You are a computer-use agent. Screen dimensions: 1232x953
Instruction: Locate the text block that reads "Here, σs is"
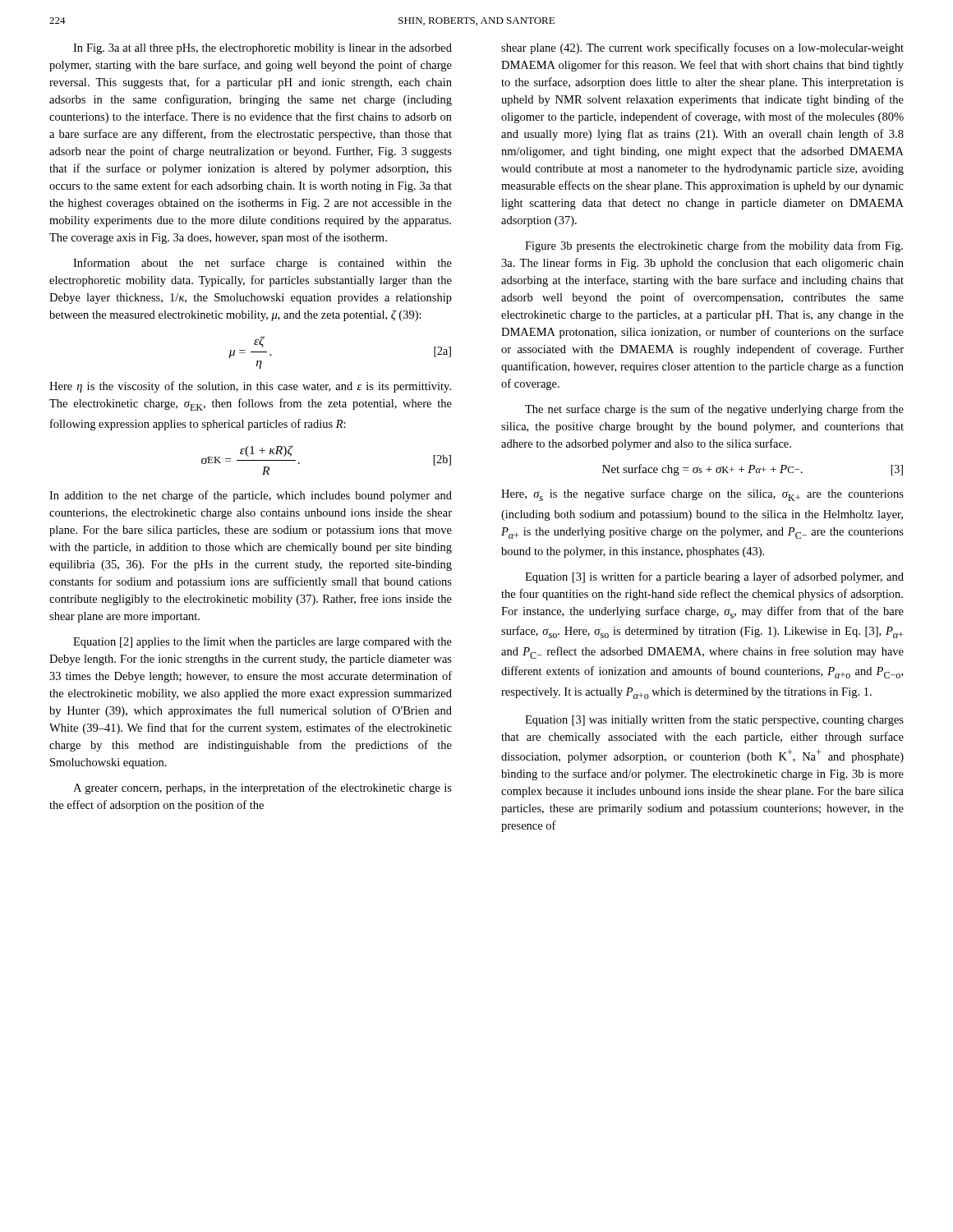tap(702, 523)
